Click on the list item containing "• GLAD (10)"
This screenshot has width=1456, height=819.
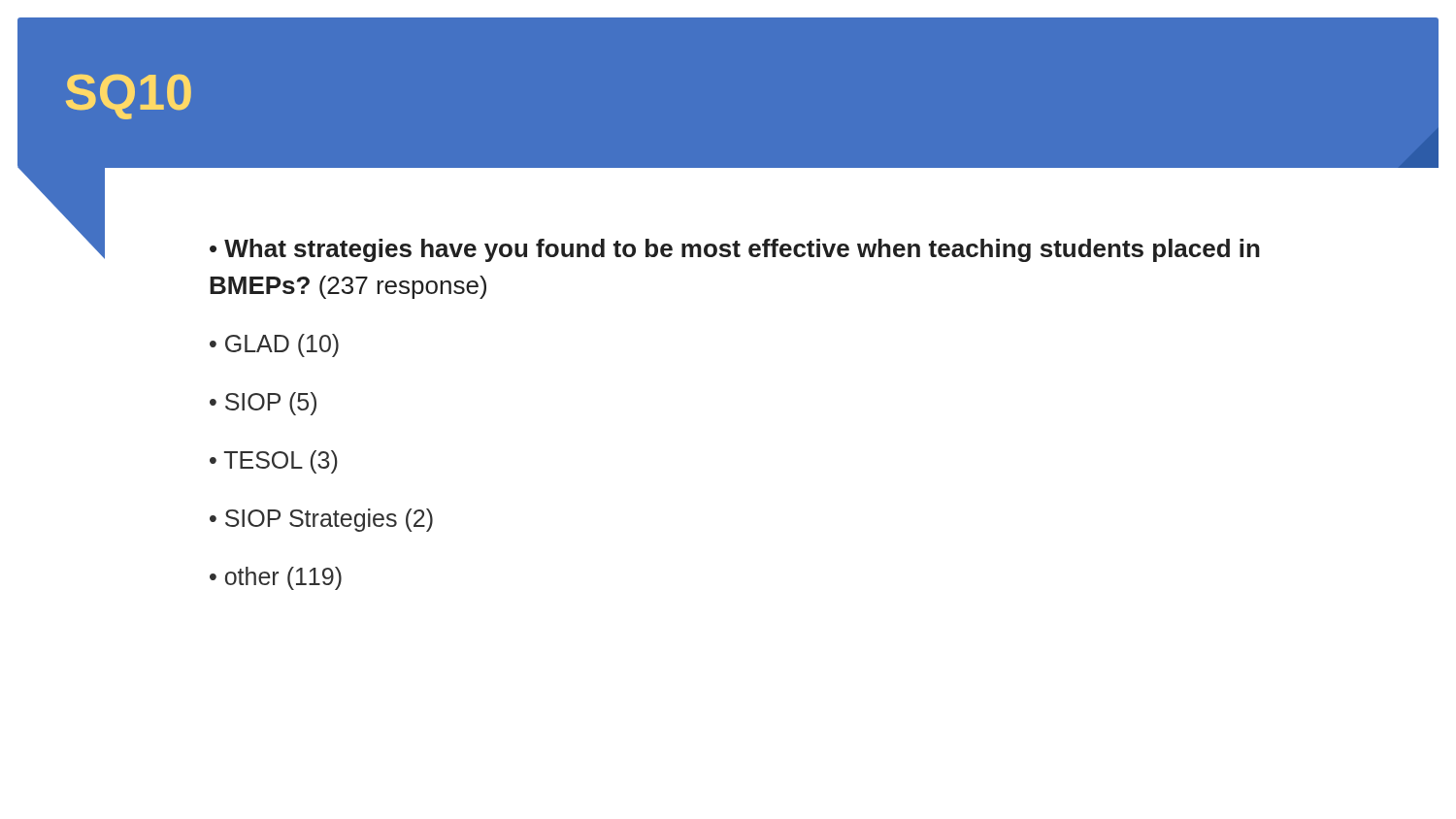[x=274, y=343]
